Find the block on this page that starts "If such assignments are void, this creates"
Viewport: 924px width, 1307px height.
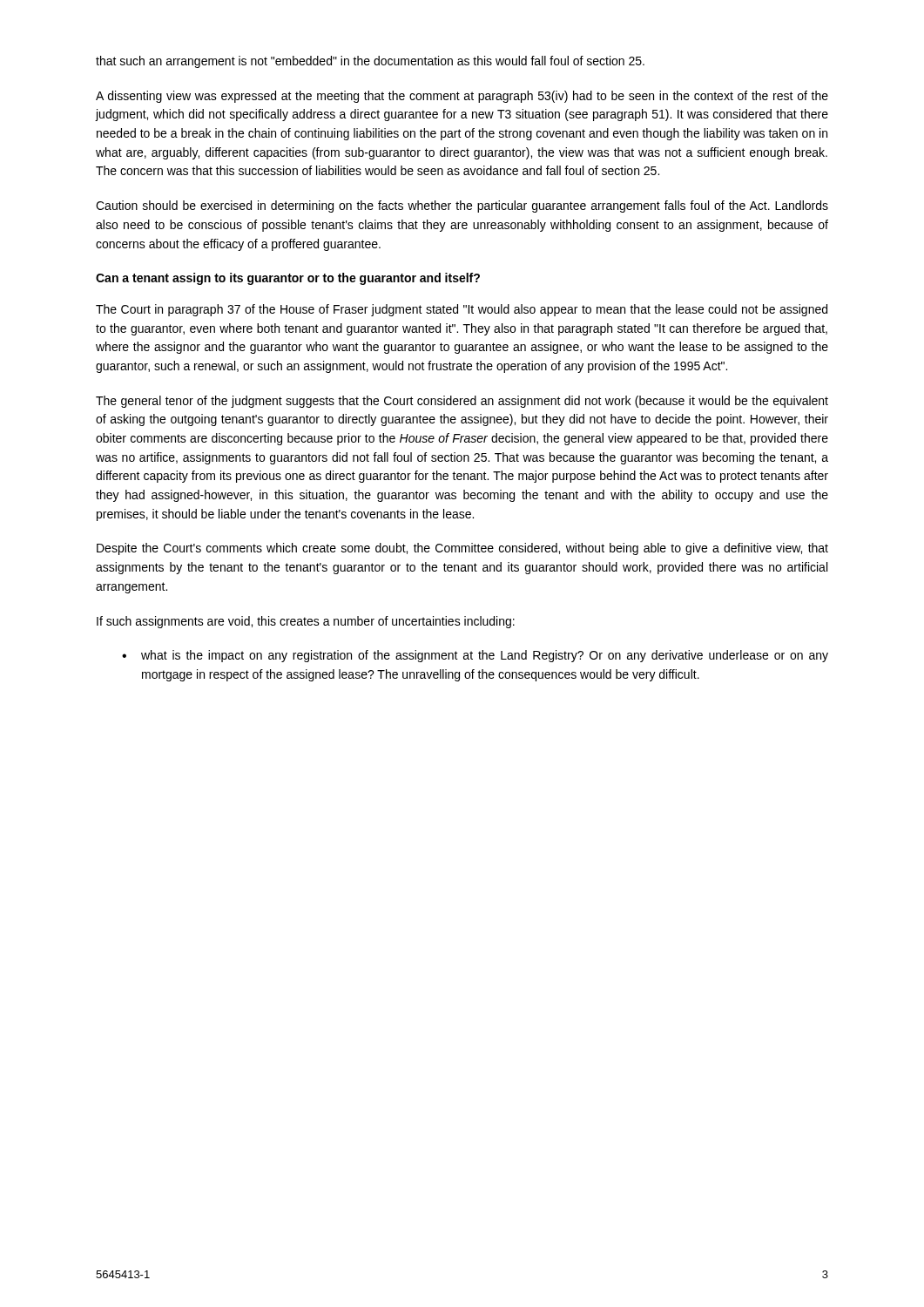pos(306,621)
